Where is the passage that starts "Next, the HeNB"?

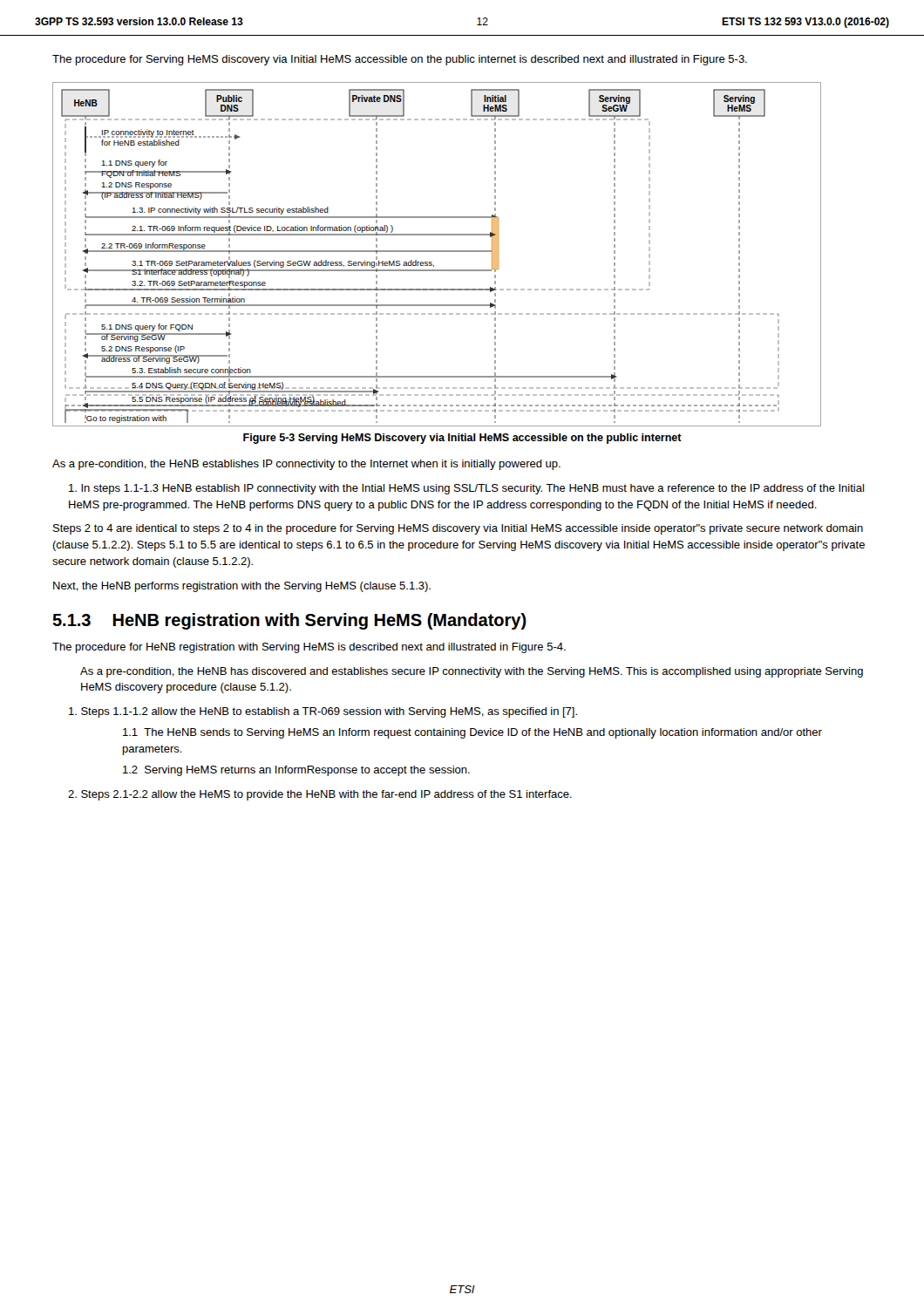tap(242, 585)
